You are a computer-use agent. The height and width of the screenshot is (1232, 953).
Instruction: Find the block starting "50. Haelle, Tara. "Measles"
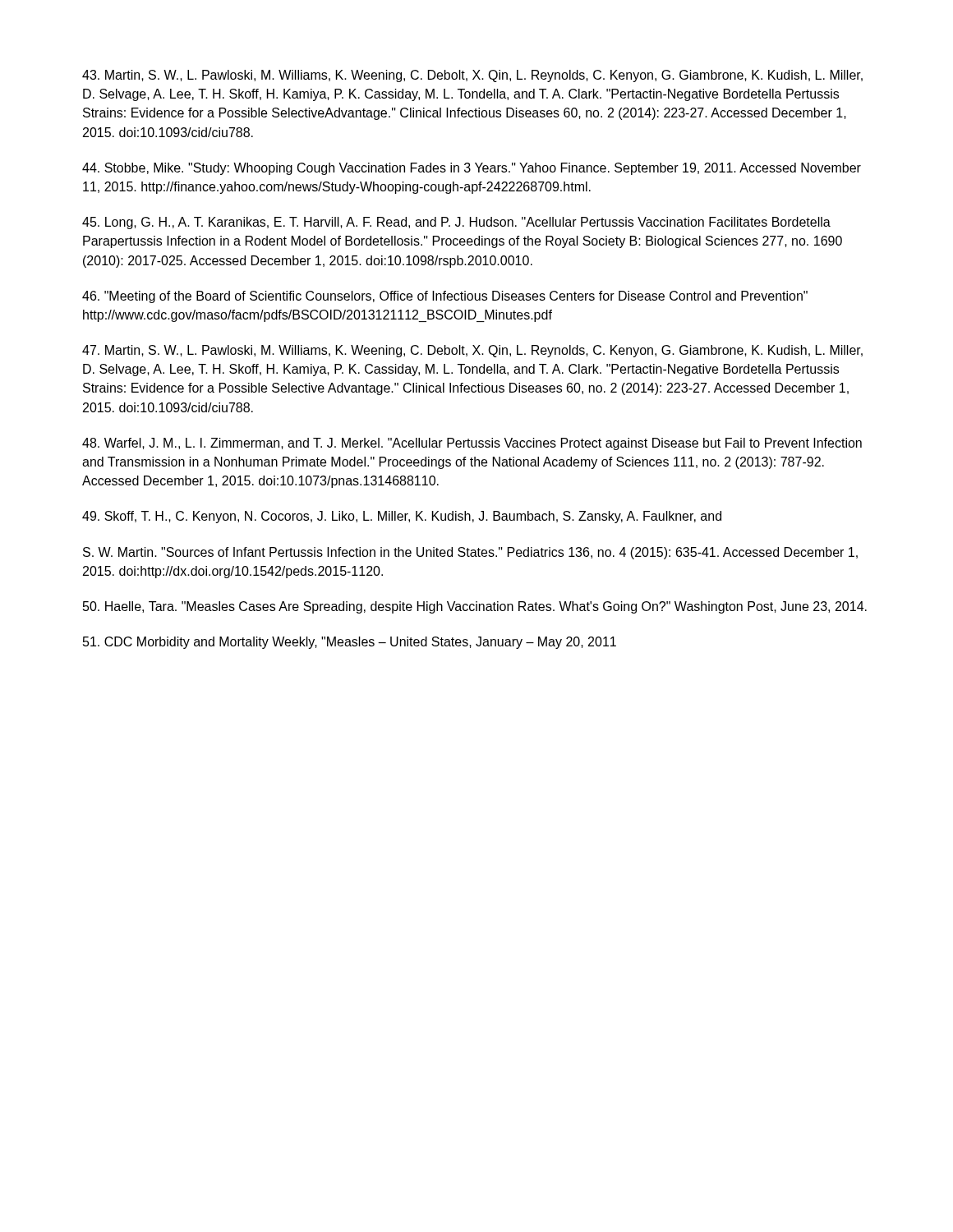pyautogui.click(x=475, y=607)
